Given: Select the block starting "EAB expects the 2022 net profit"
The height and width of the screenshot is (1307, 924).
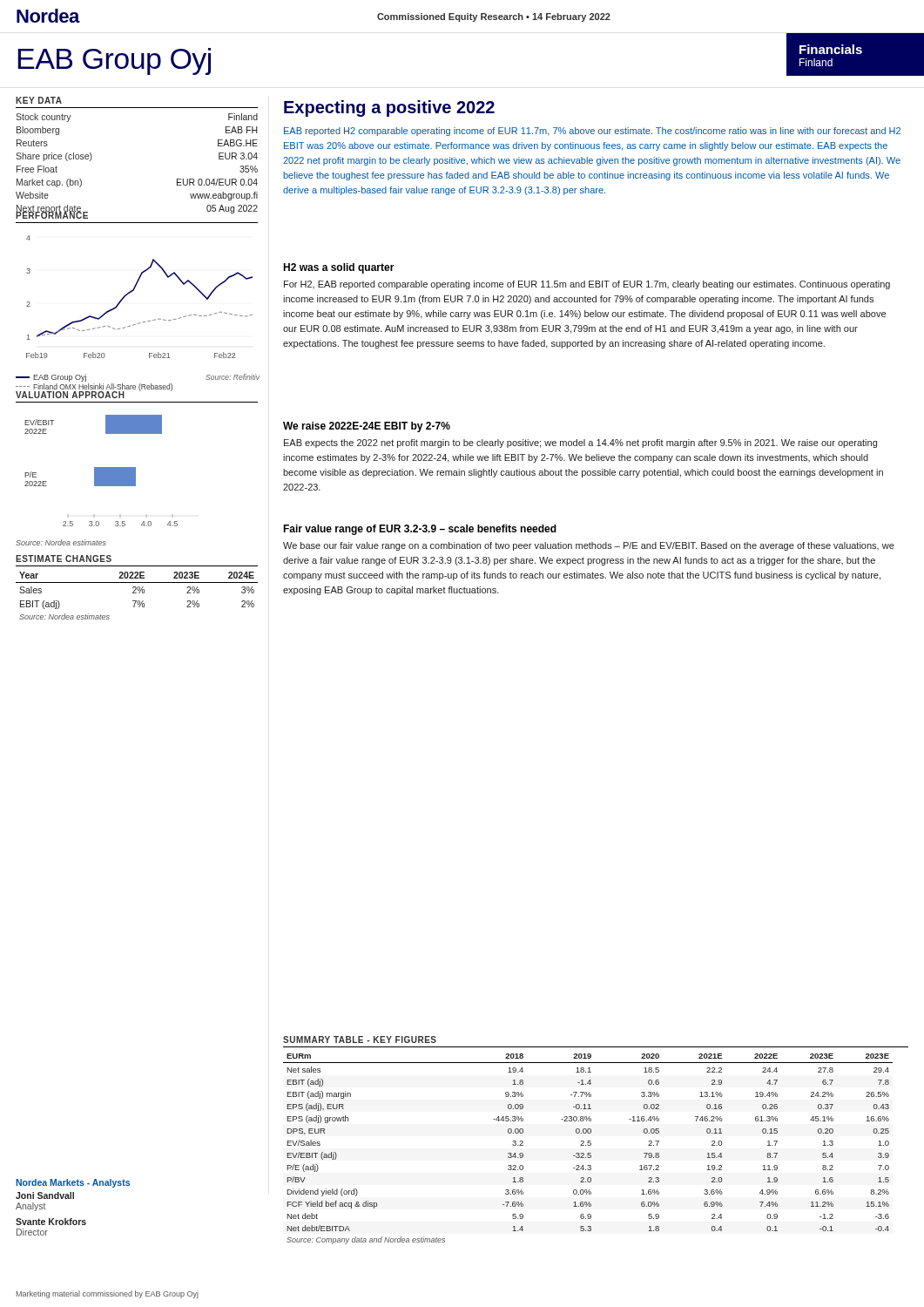Looking at the screenshot, I should pos(583,465).
